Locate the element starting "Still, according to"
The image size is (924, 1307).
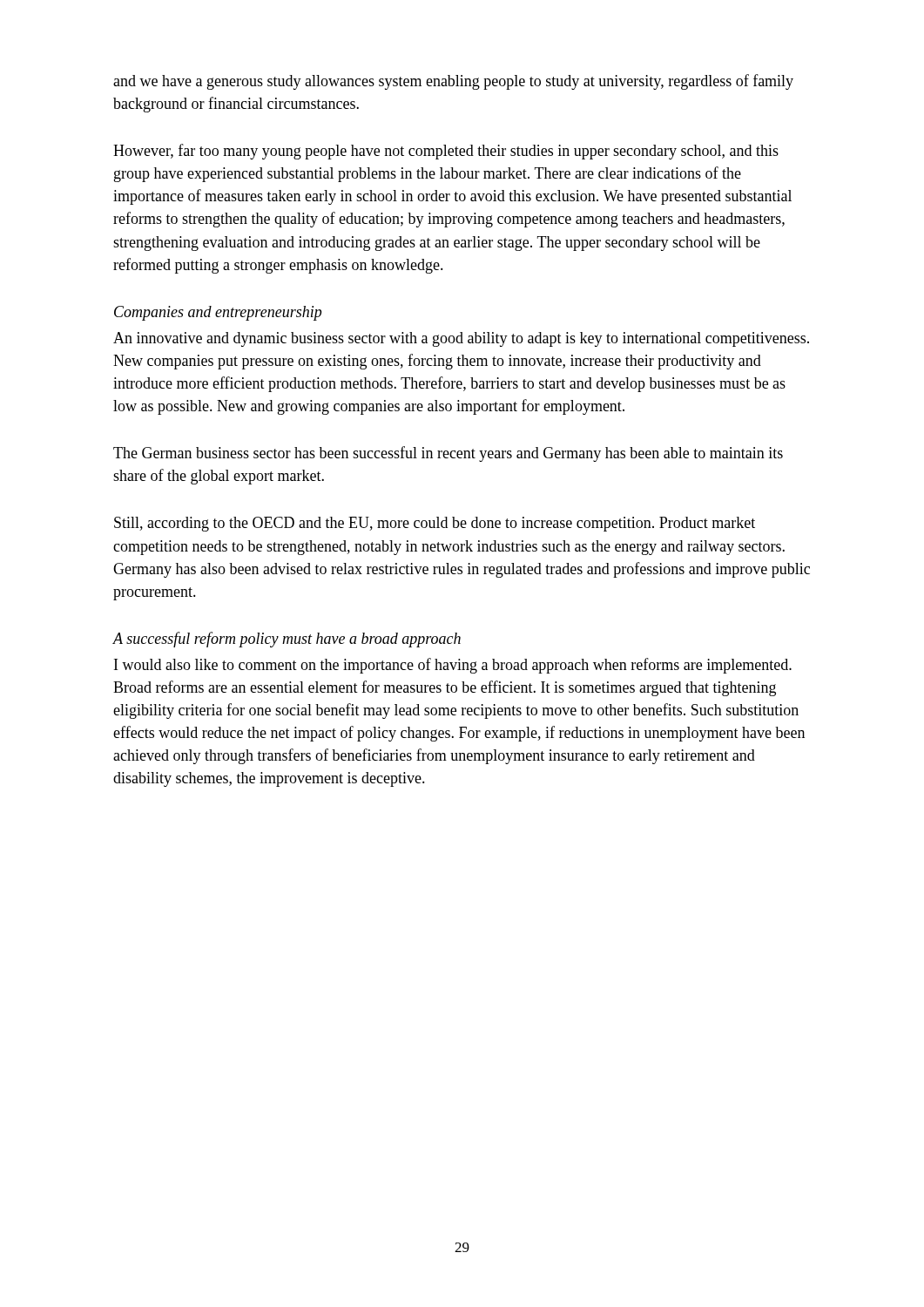point(462,557)
